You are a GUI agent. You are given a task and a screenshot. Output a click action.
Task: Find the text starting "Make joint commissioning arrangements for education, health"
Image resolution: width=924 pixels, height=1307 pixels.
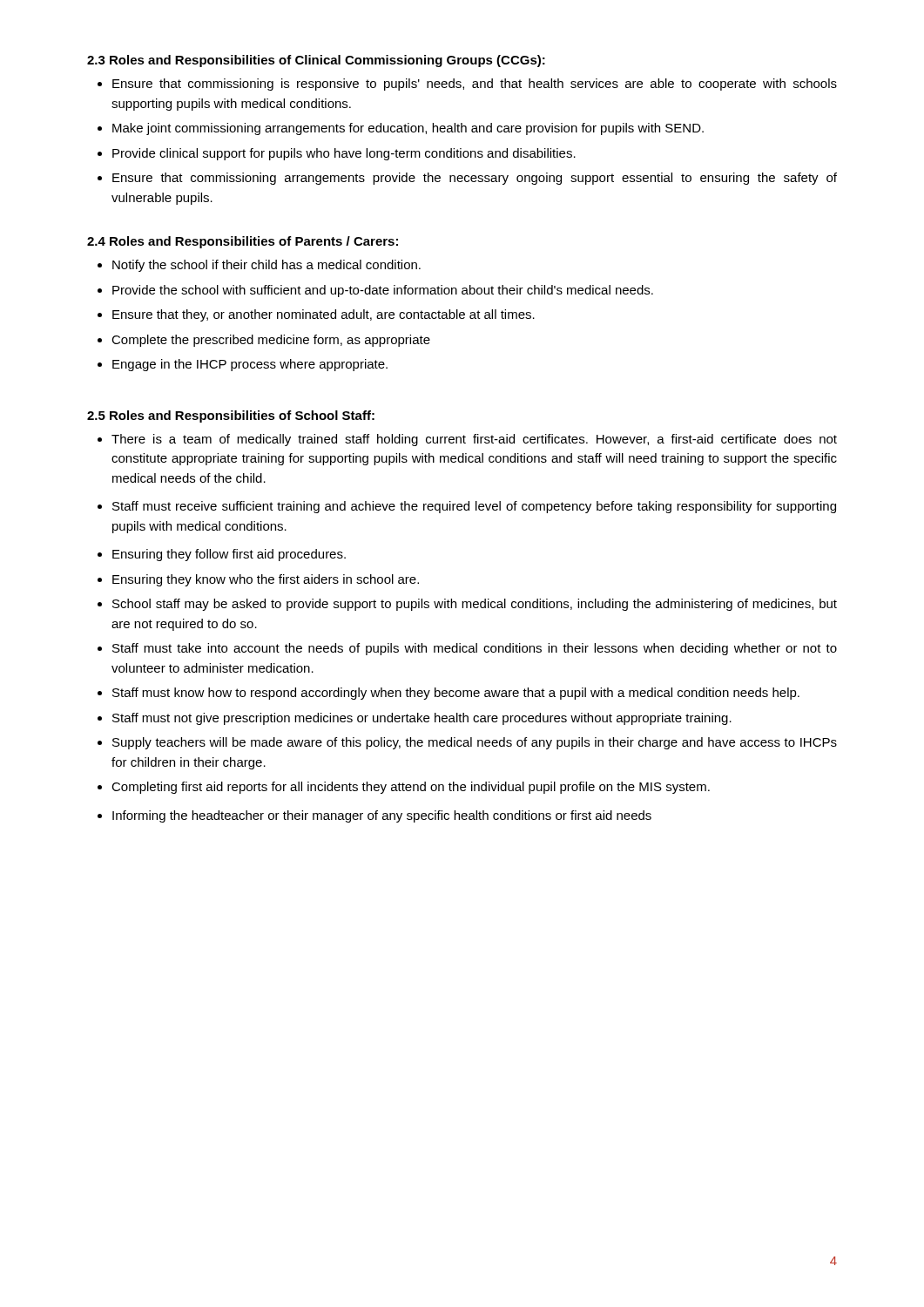point(408,128)
